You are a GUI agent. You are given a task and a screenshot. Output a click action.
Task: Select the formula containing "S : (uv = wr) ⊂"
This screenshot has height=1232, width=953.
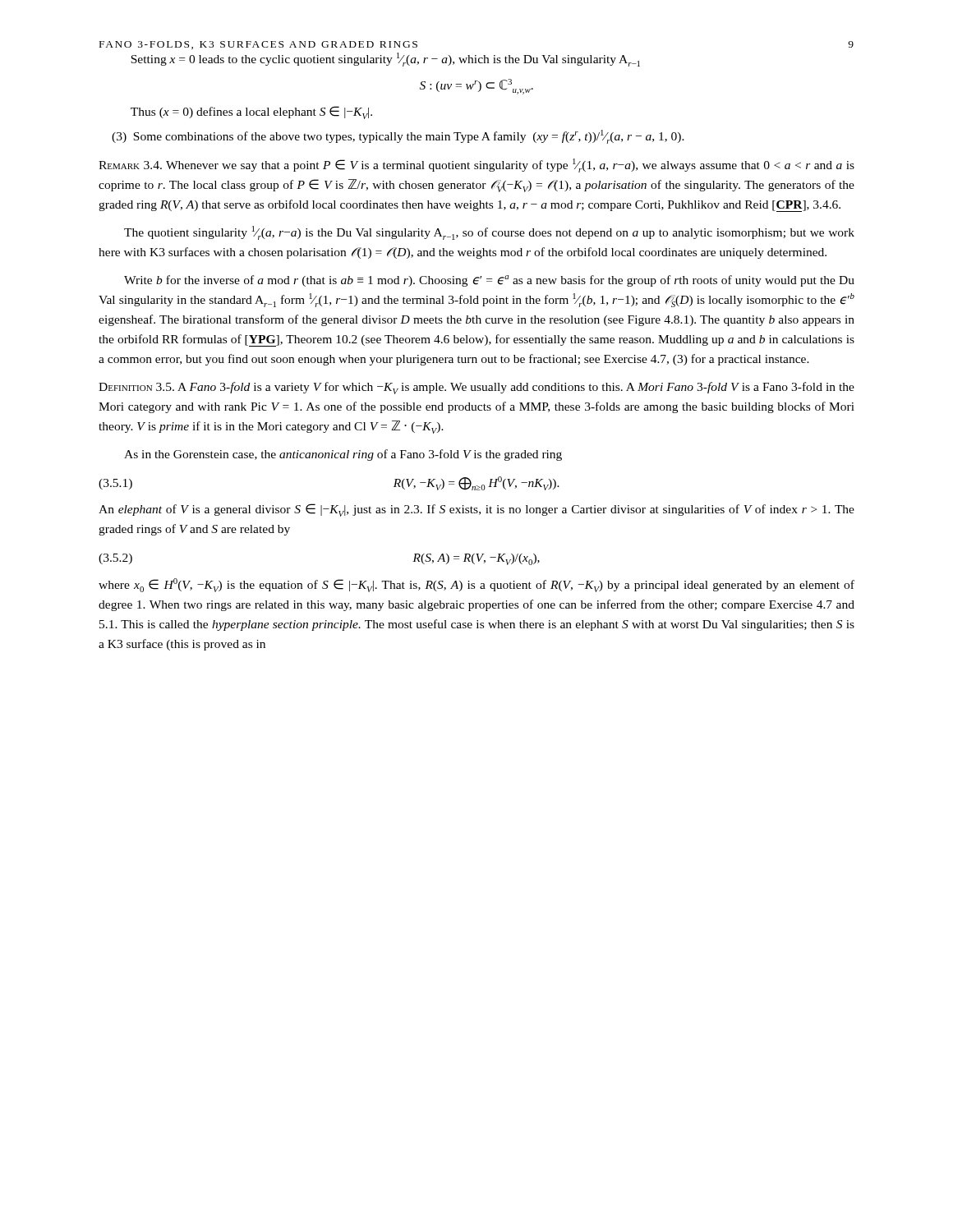476,85
